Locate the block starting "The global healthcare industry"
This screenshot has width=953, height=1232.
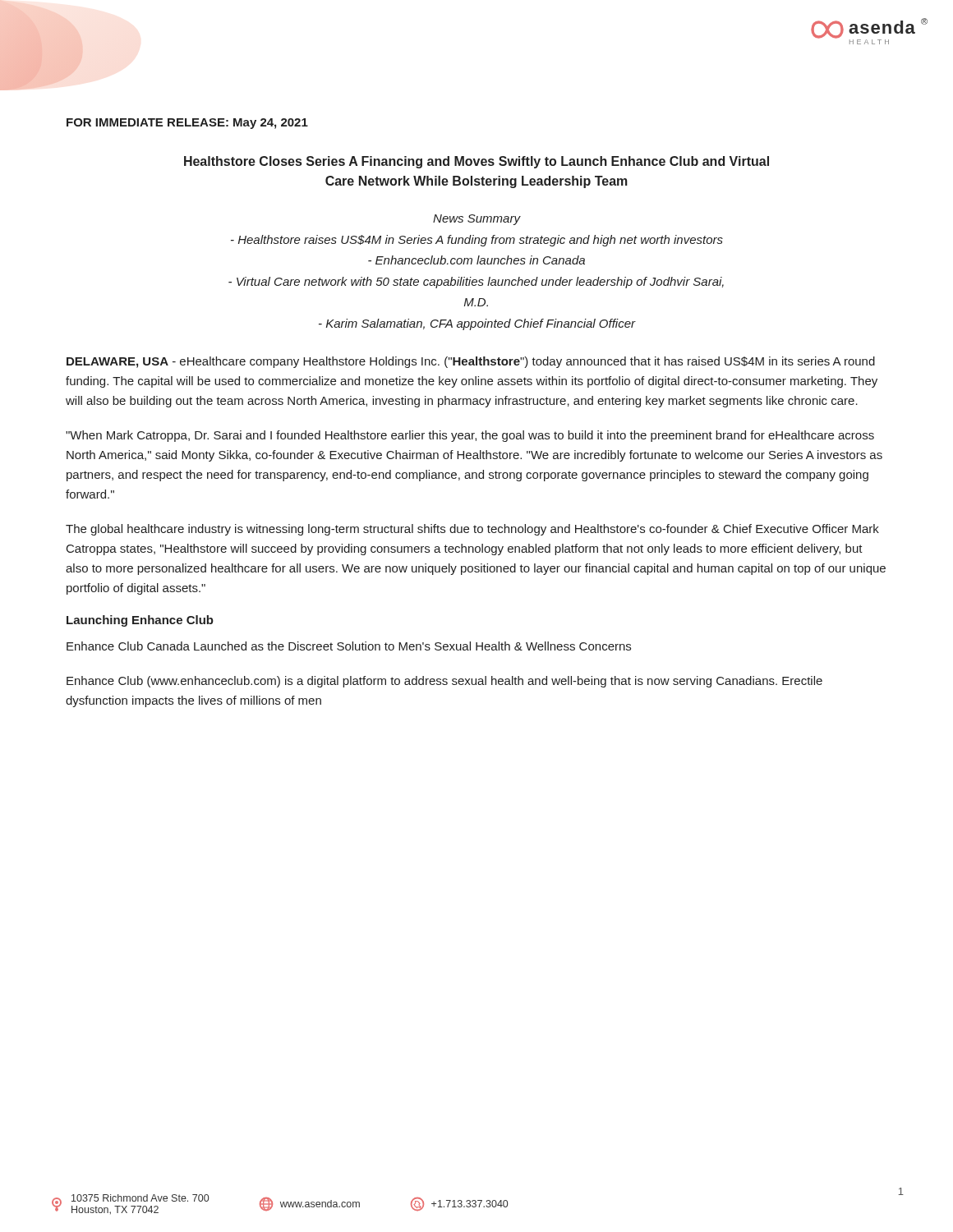[x=476, y=558]
